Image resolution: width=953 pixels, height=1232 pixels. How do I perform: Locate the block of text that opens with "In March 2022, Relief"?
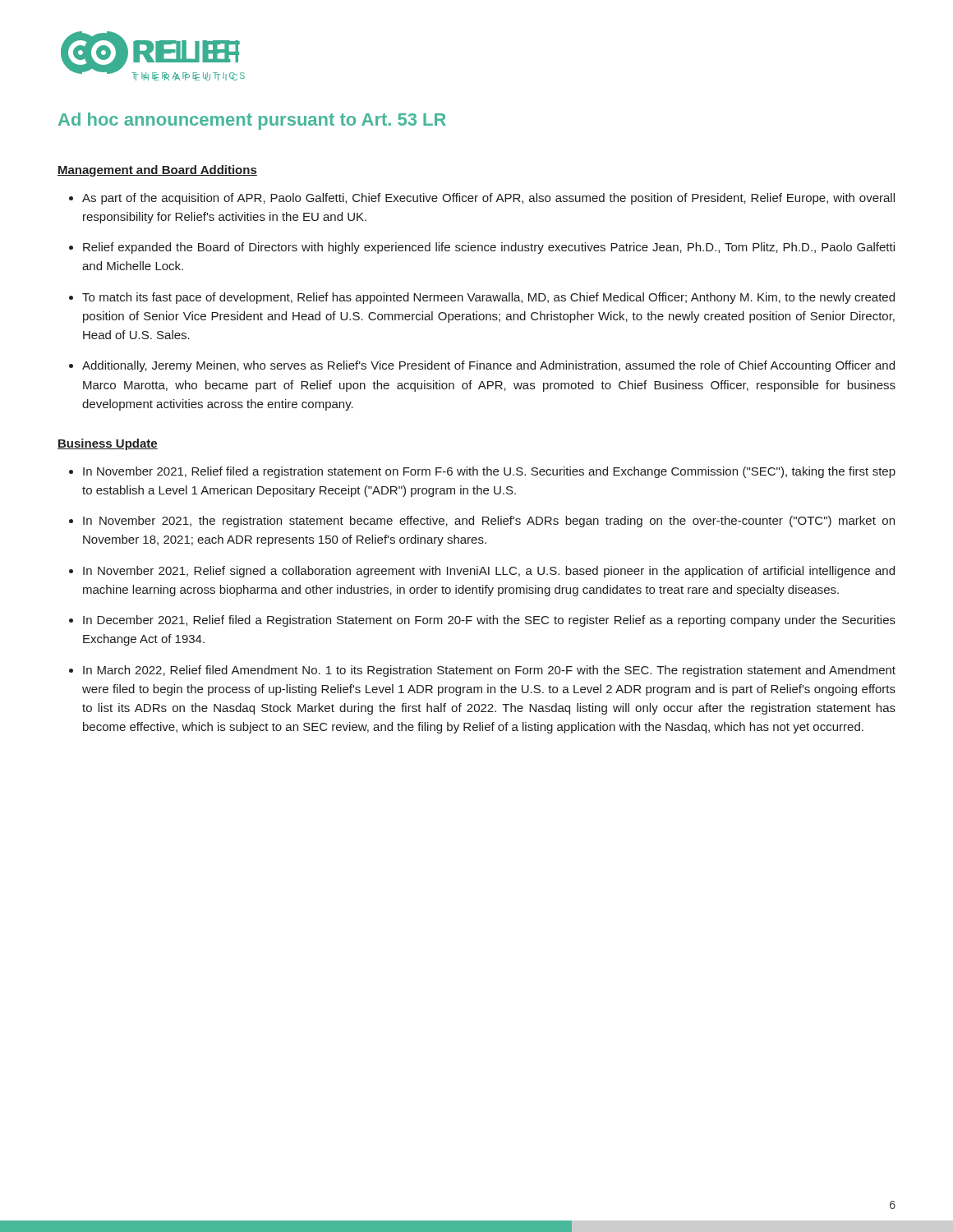pyautogui.click(x=489, y=698)
